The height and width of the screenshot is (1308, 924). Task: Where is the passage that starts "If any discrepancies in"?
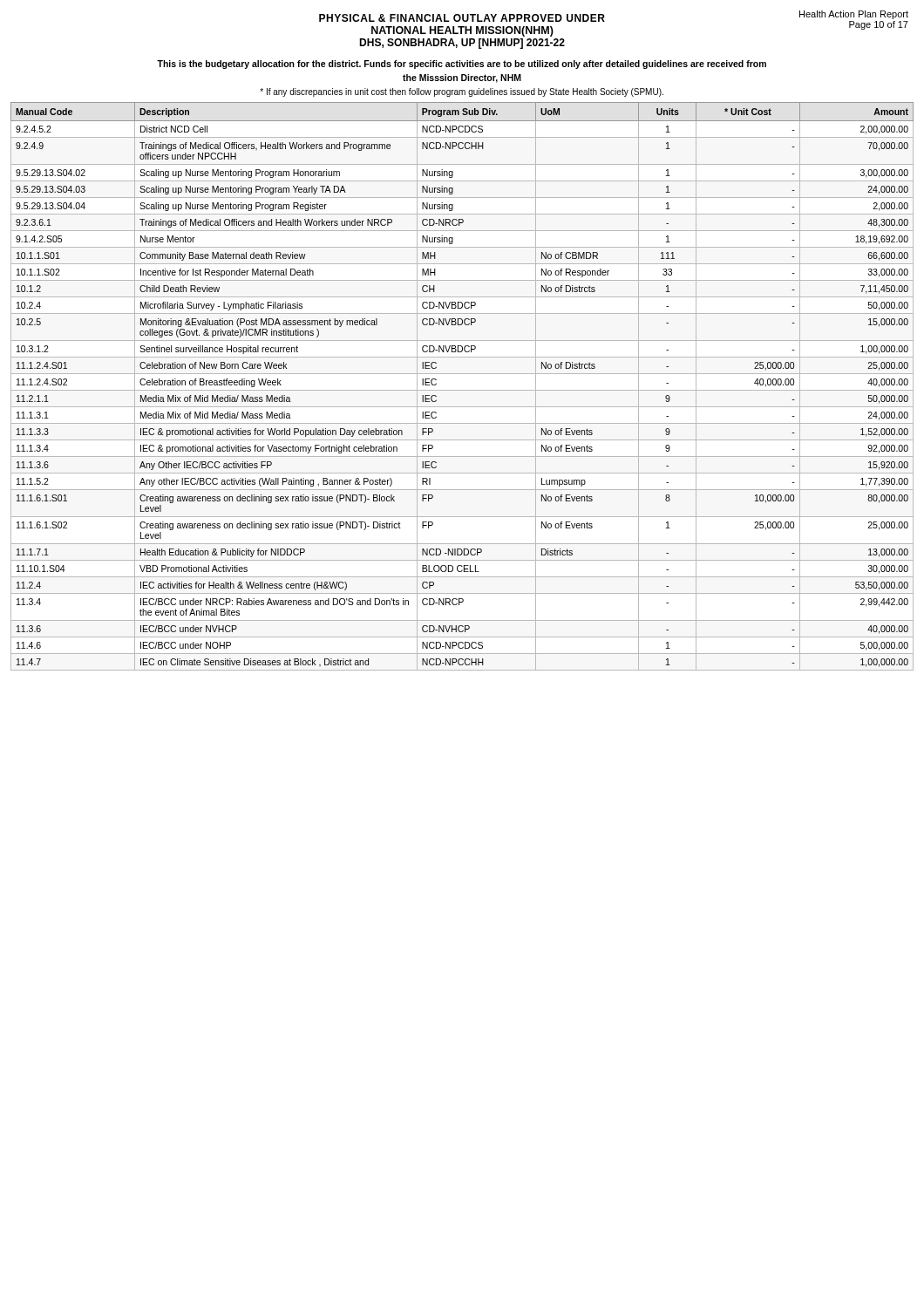[x=462, y=92]
